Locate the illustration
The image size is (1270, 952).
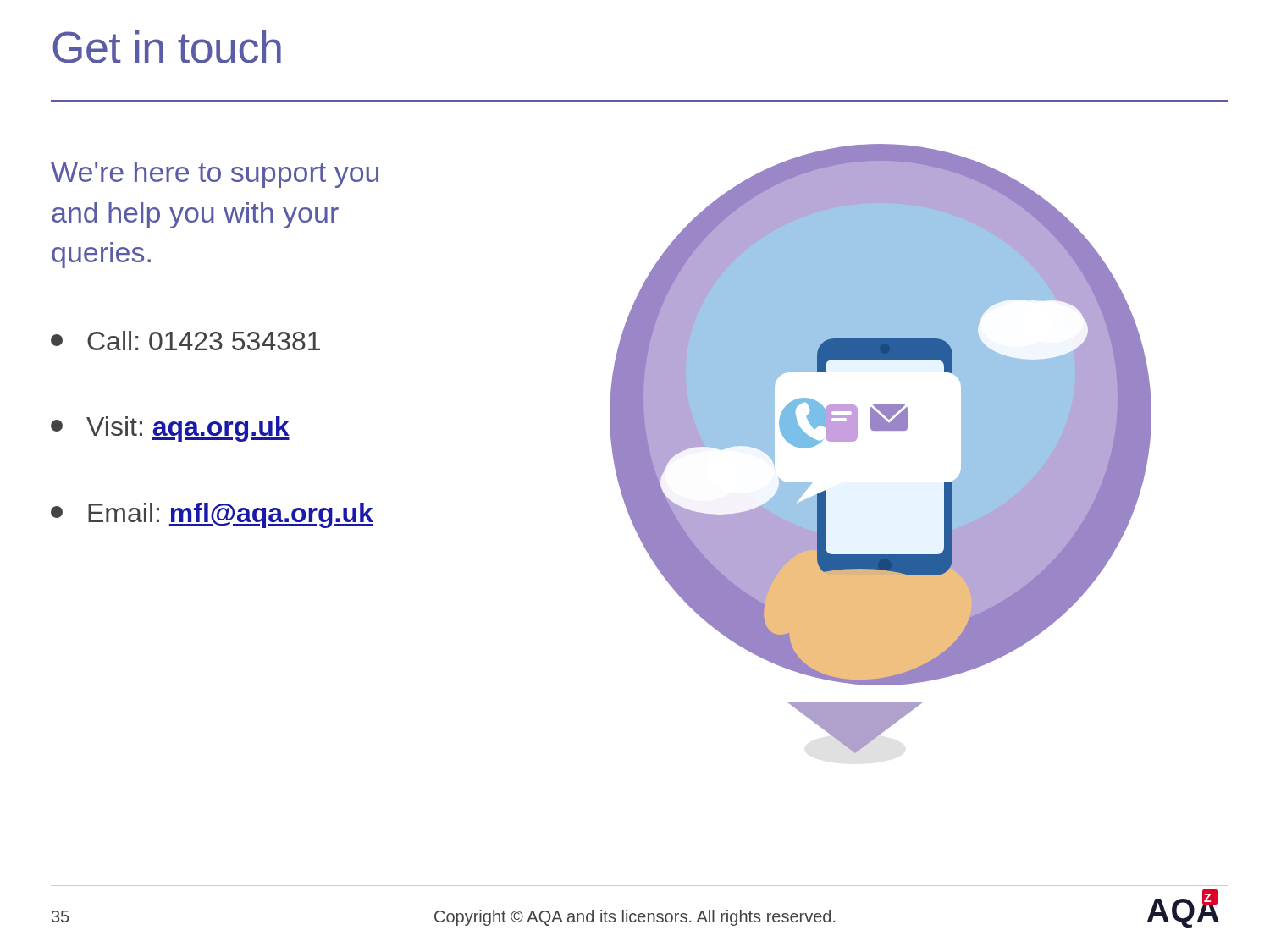(x=880, y=457)
